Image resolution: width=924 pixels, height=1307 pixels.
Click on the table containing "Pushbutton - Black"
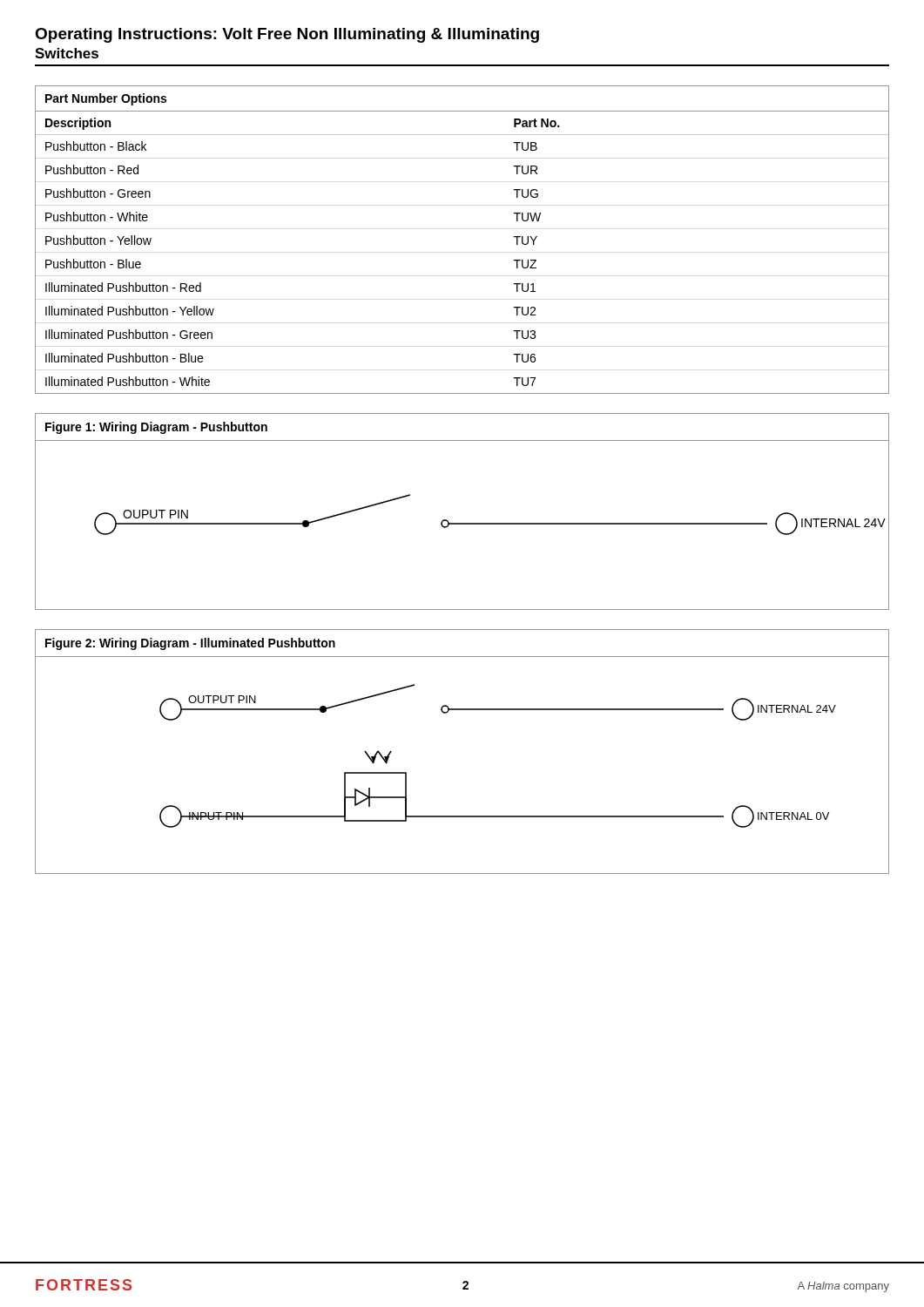462,240
